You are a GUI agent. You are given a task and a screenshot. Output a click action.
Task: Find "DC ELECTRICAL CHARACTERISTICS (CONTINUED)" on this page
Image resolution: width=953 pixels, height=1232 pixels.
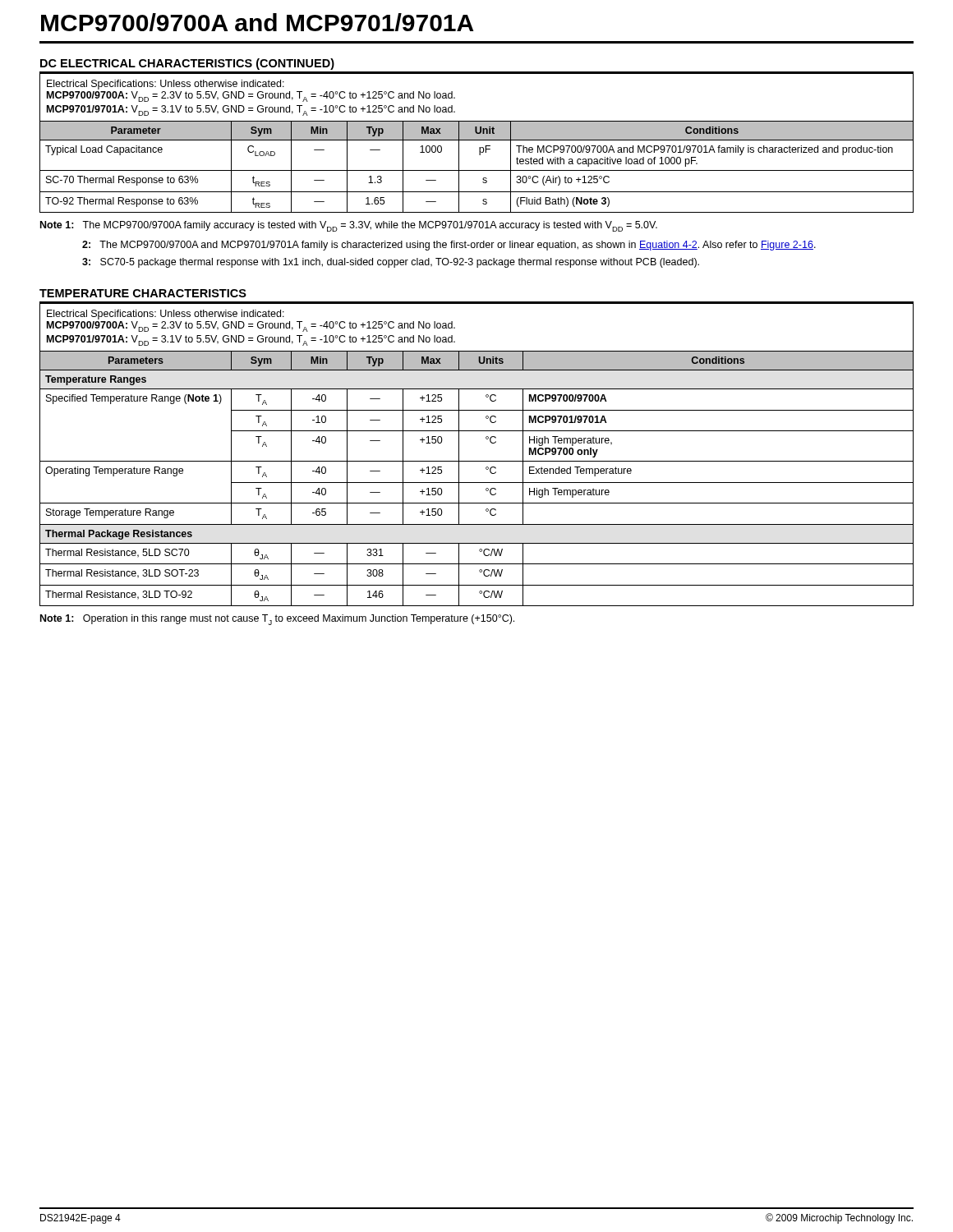coord(187,63)
